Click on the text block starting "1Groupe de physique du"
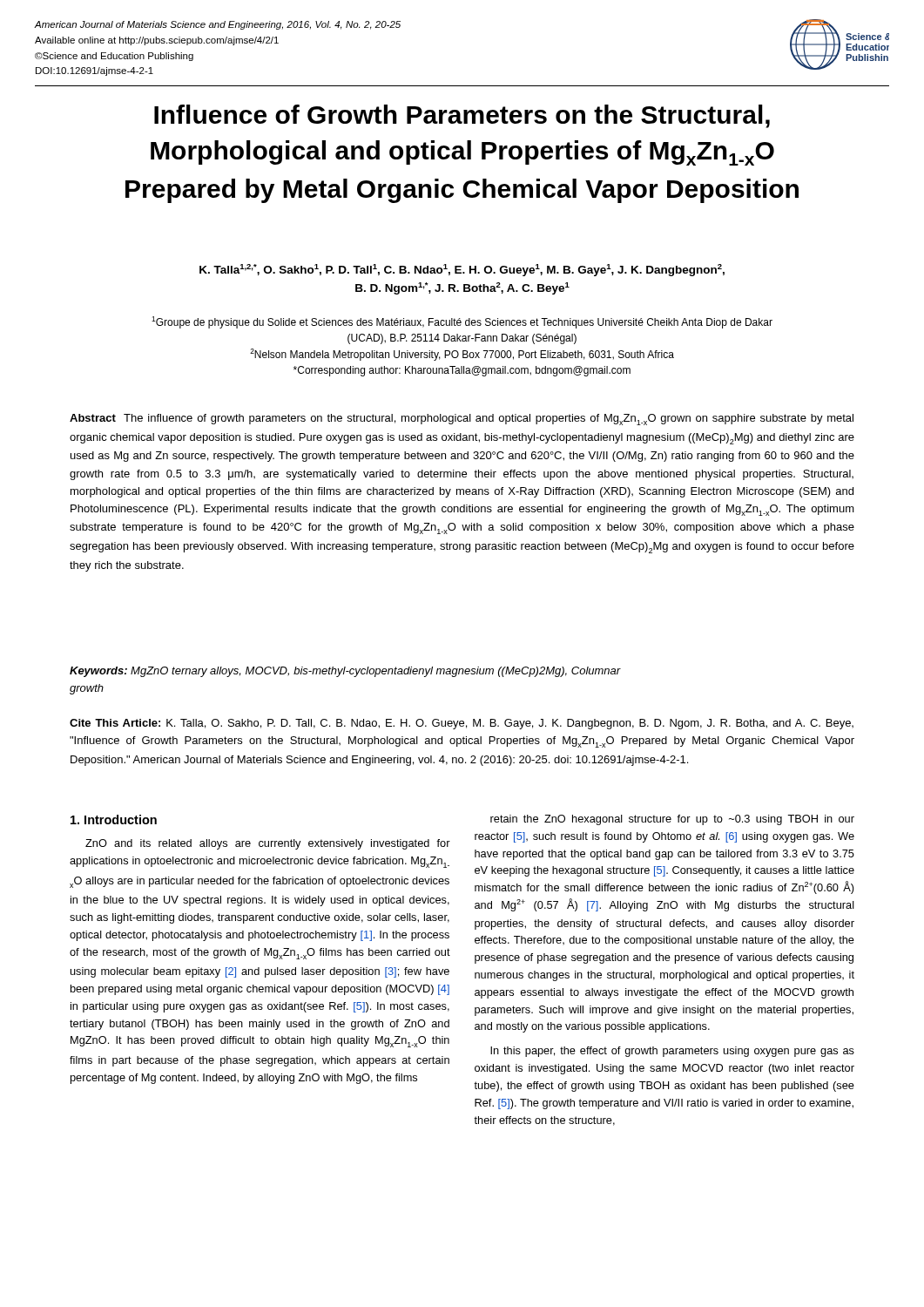 [x=462, y=346]
